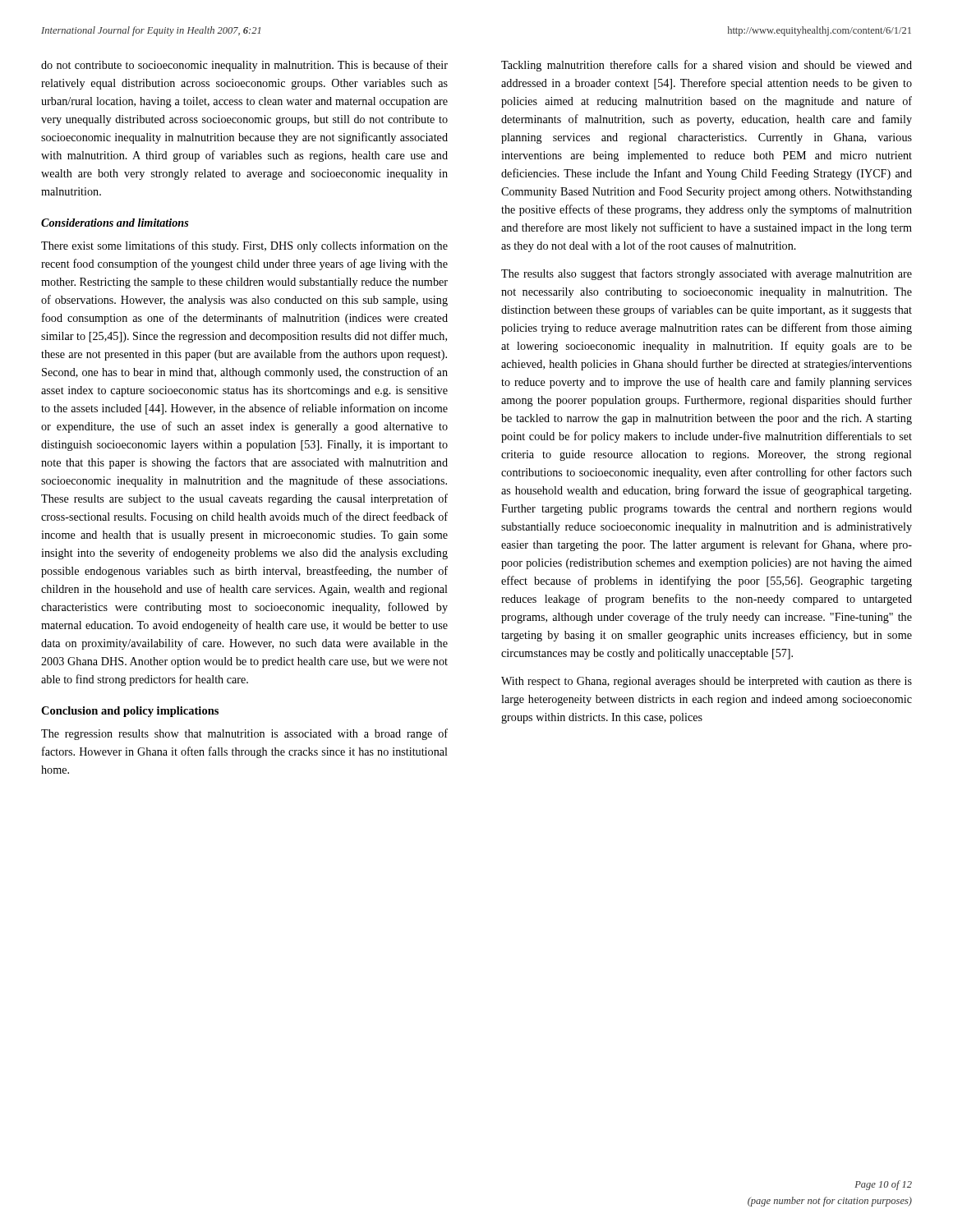Select the text block that says "Tackling malnutrition therefore calls for"
The height and width of the screenshot is (1232, 953).
tap(707, 155)
